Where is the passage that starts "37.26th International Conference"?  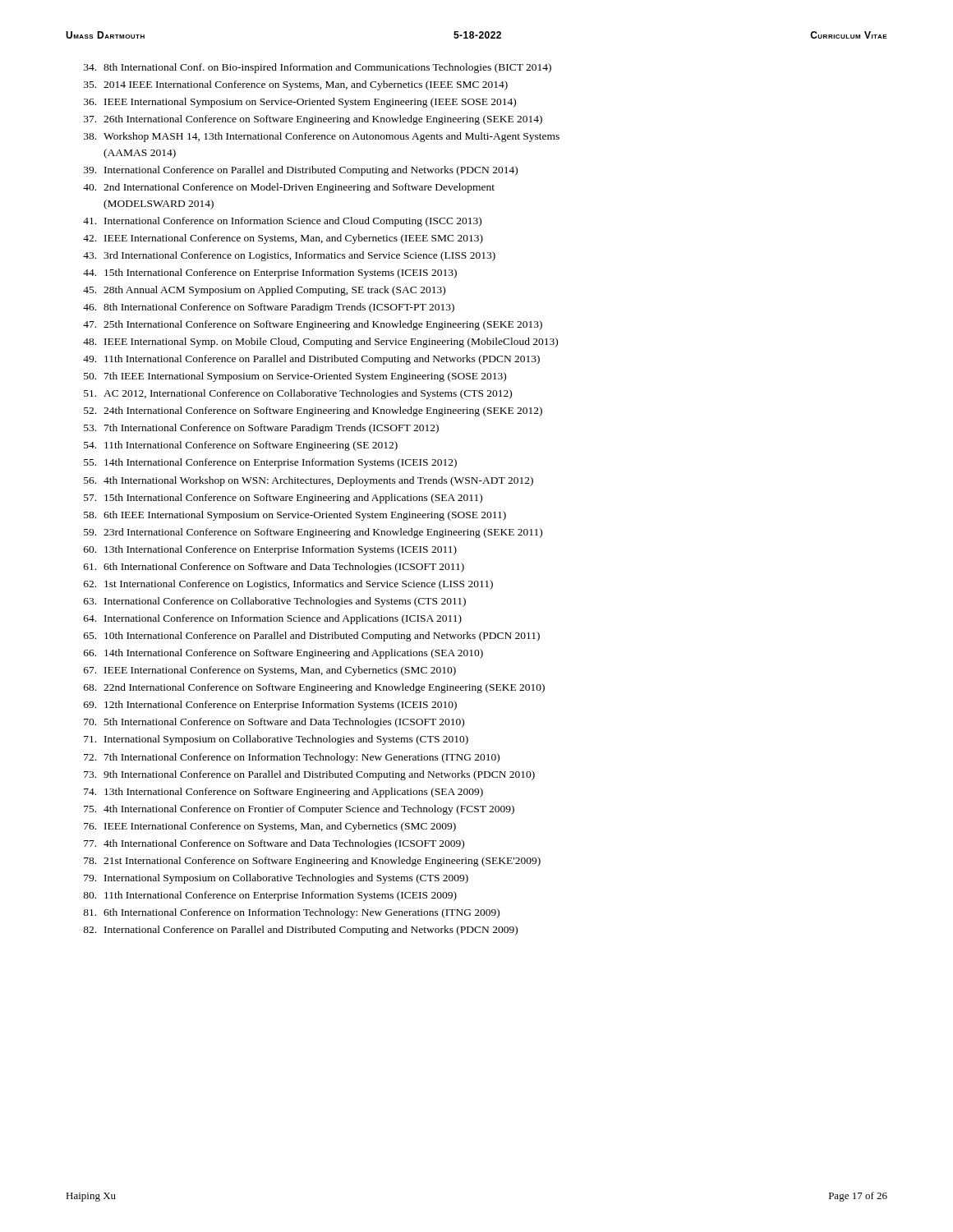point(304,119)
